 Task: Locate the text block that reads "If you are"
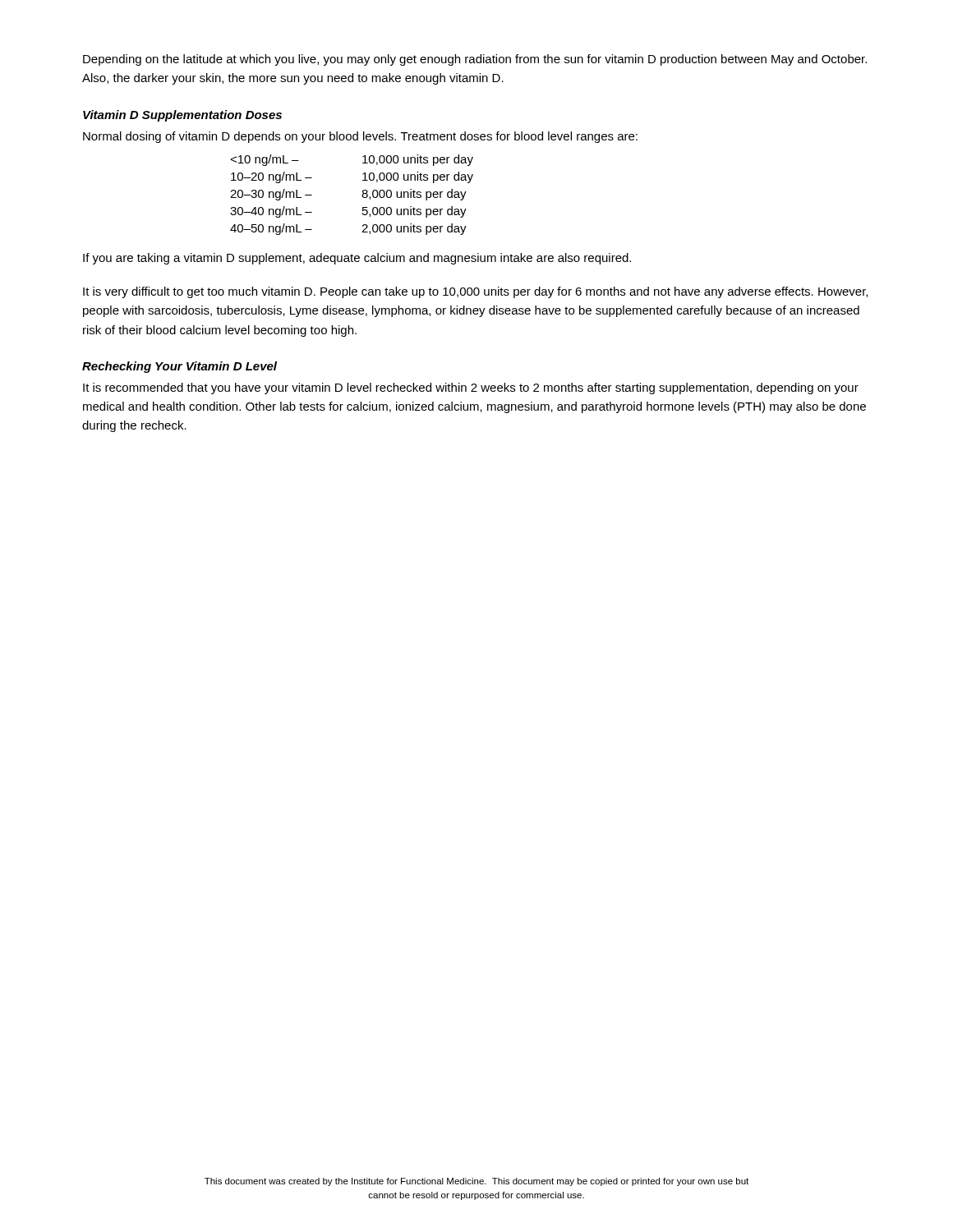click(357, 257)
